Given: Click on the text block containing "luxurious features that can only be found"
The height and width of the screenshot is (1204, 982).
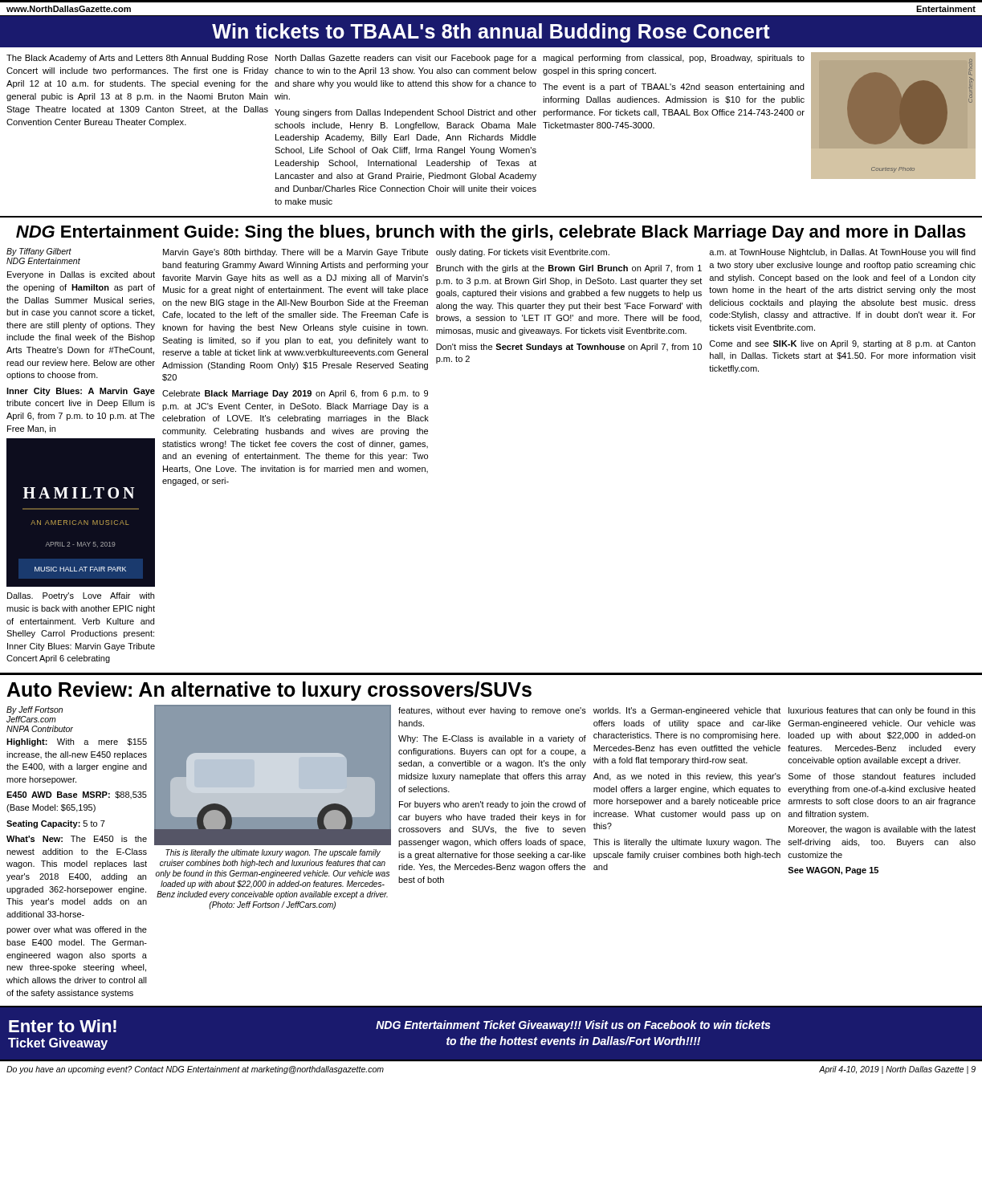Looking at the screenshot, I should tap(882, 791).
